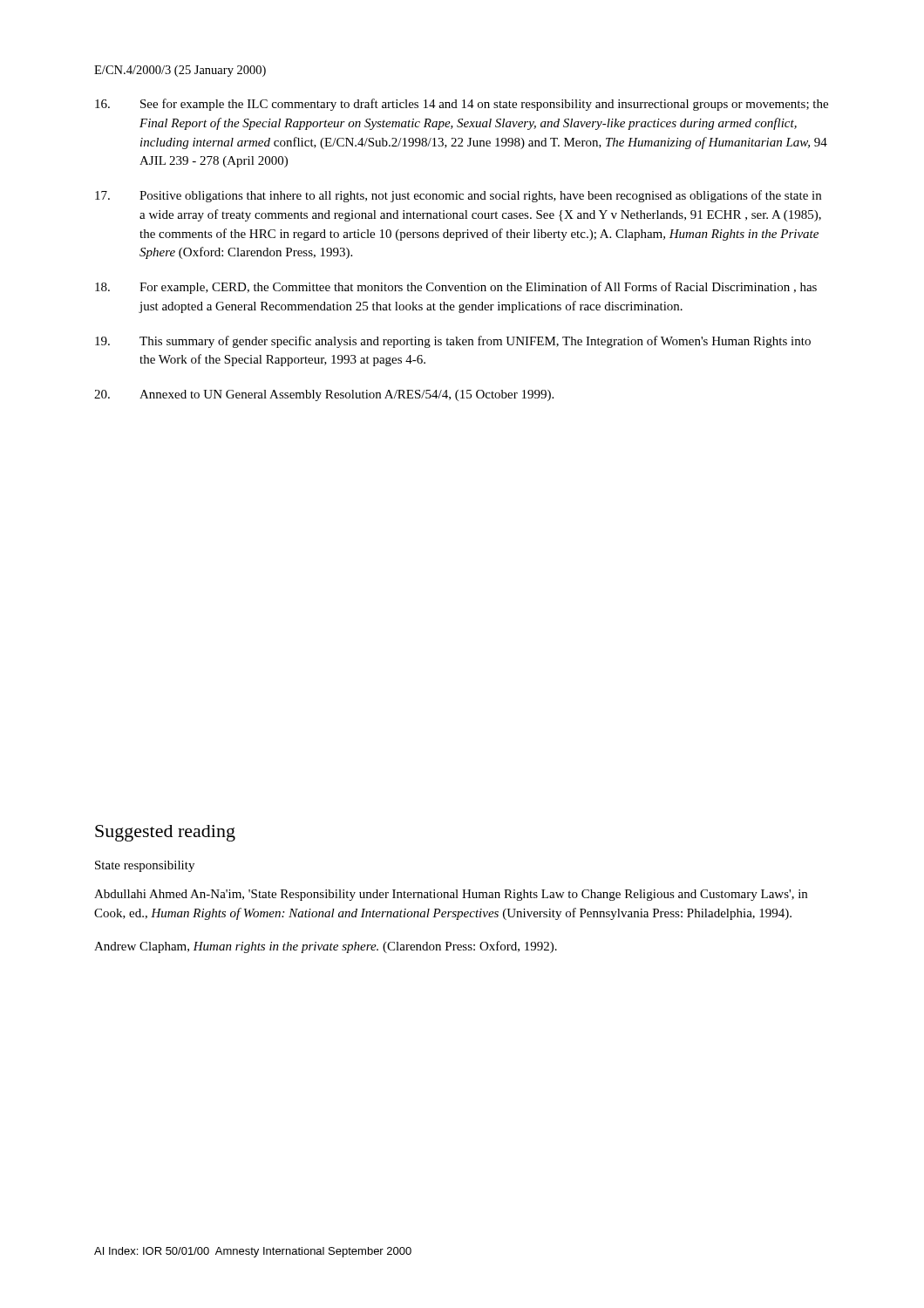Navigate to the region starting "Andrew Clapham, Human rights in"
The height and width of the screenshot is (1308, 924).
click(x=326, y=946)
